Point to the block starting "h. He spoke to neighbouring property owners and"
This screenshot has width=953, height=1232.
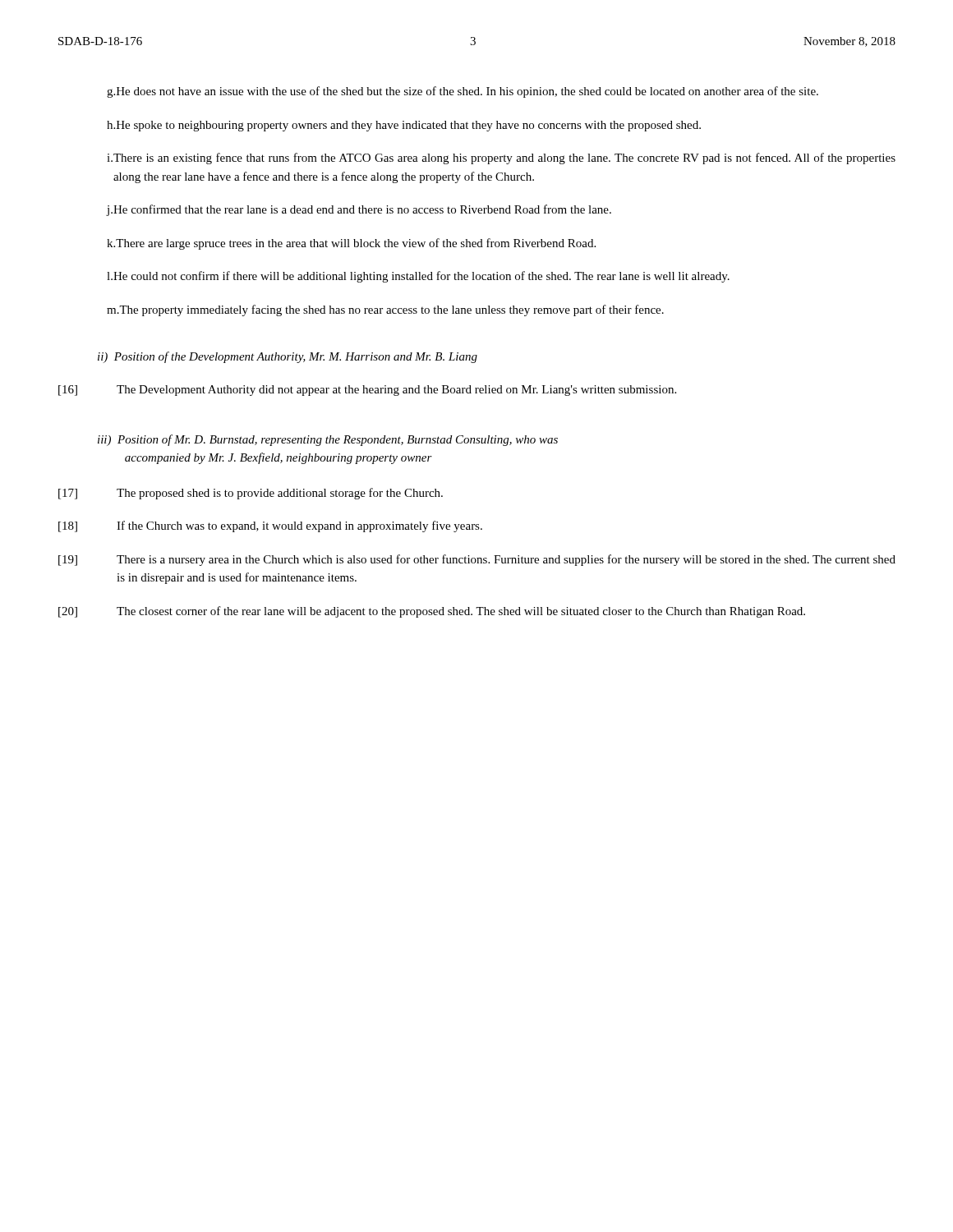pyautogui.click(x=476, y=125)
